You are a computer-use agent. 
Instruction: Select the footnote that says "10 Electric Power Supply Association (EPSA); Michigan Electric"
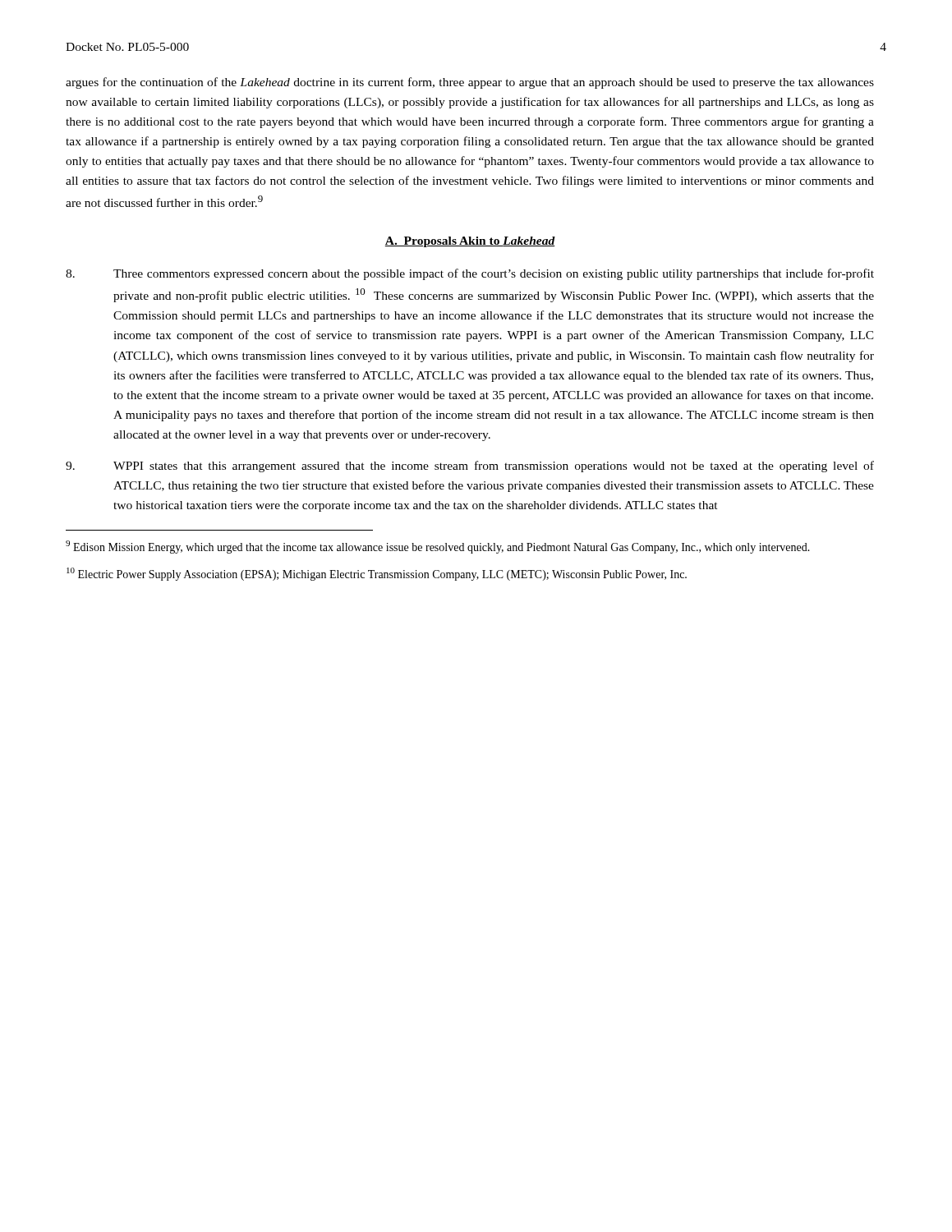[x=377, y=572]
